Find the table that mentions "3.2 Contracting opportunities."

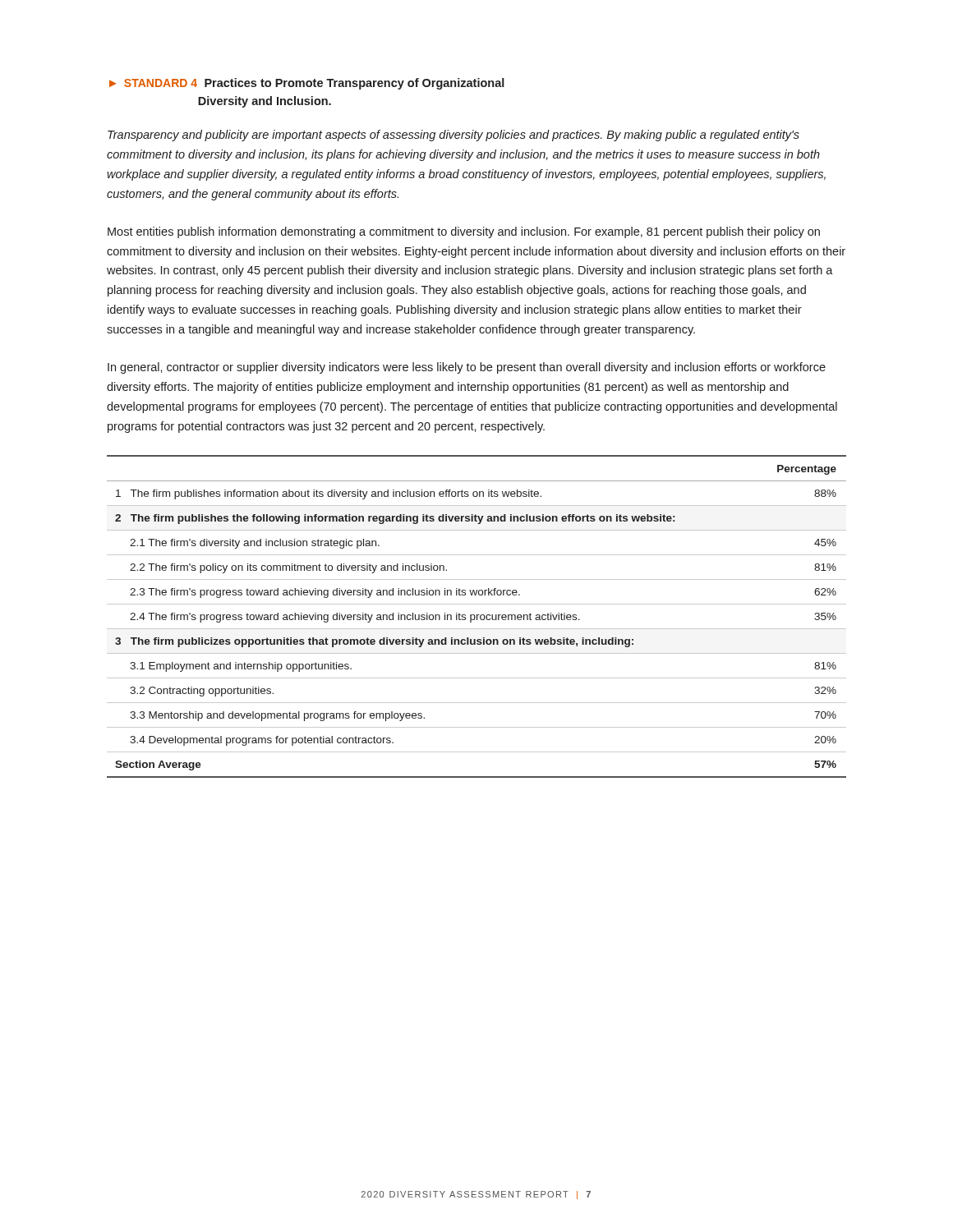pos(476,616)
